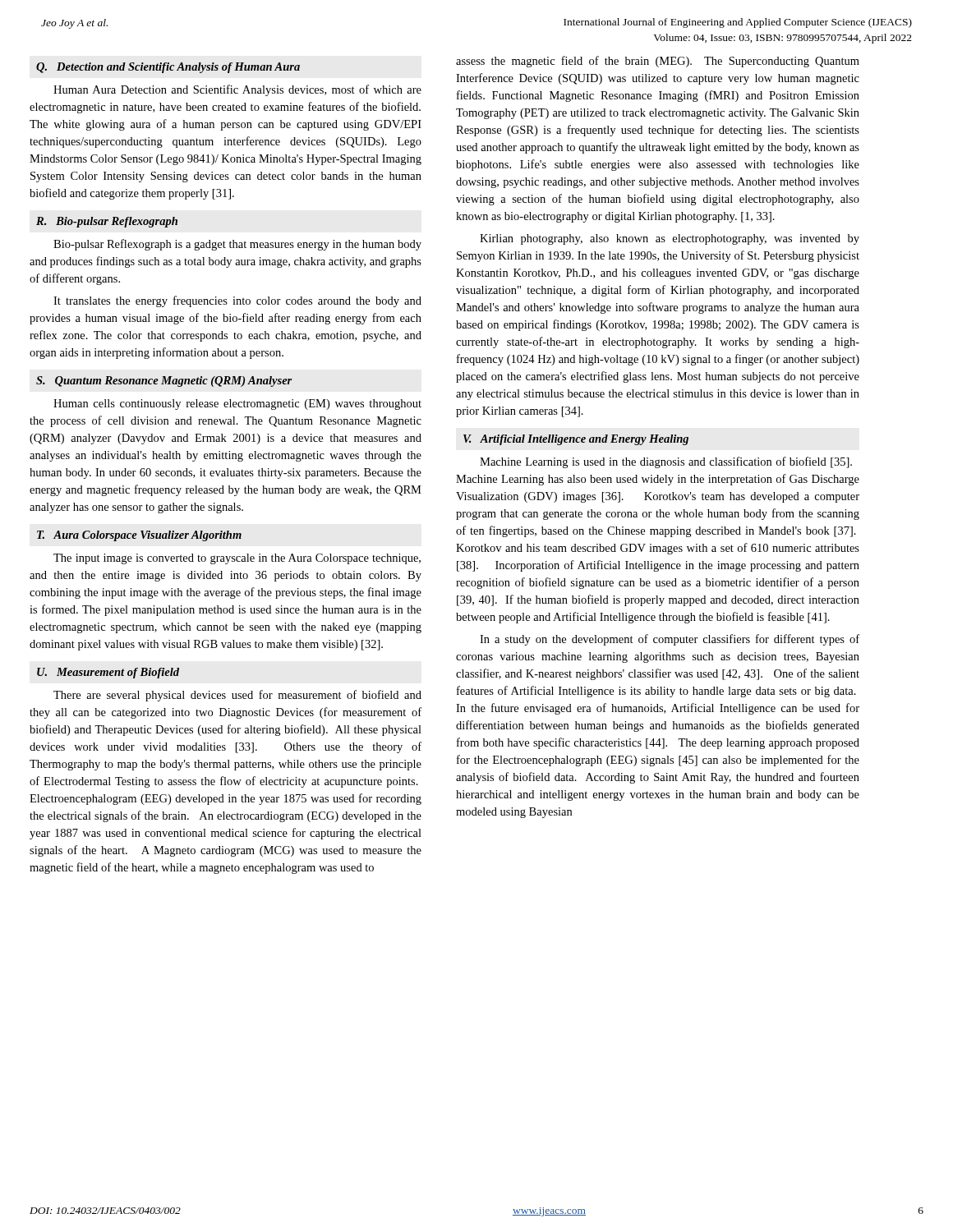This screenshot has width=953, height=1232.
Task: Navigate to the element starting "The input image"
Action: click(x=225, y=601)
